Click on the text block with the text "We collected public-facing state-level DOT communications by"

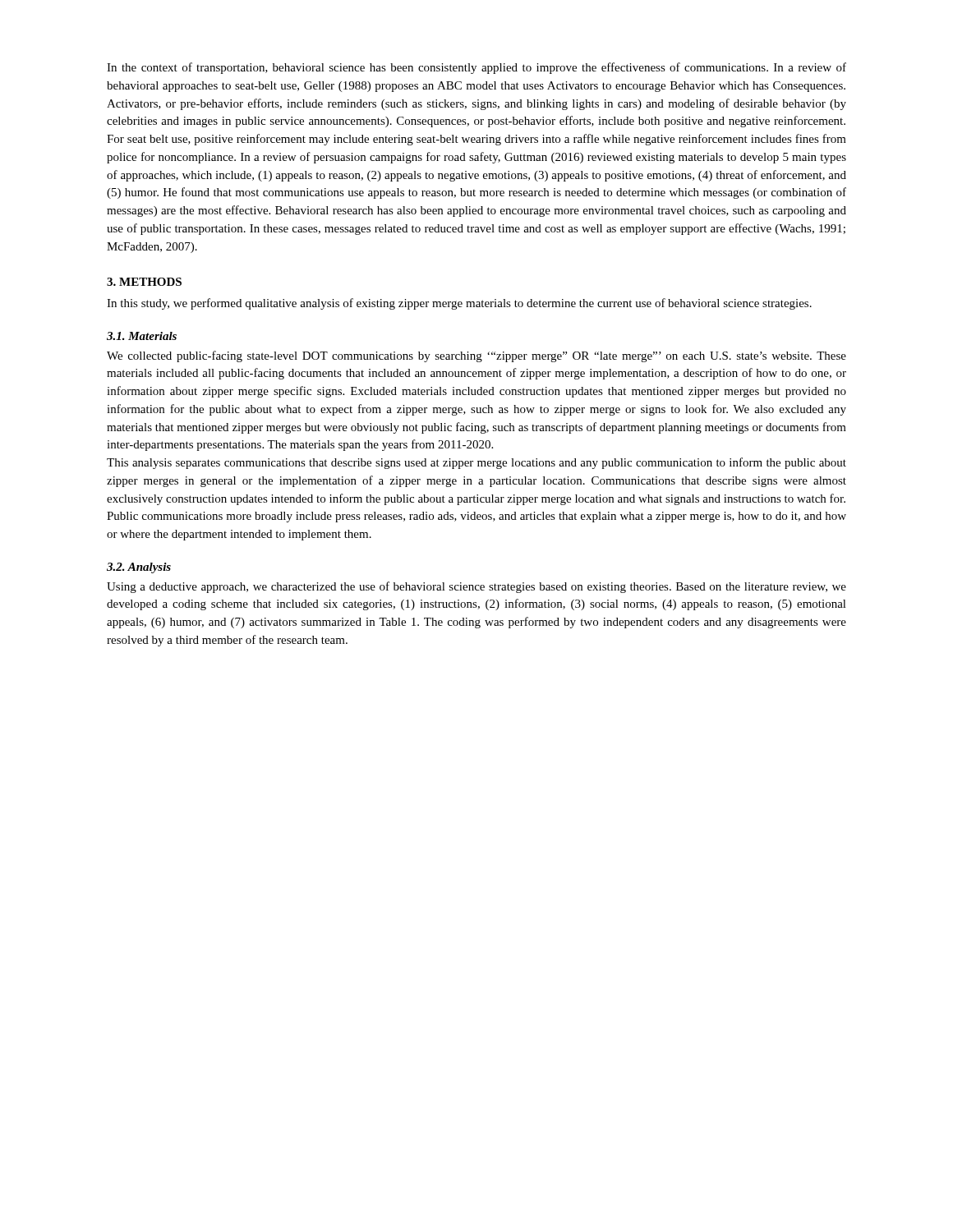click(x=476, y=445)
